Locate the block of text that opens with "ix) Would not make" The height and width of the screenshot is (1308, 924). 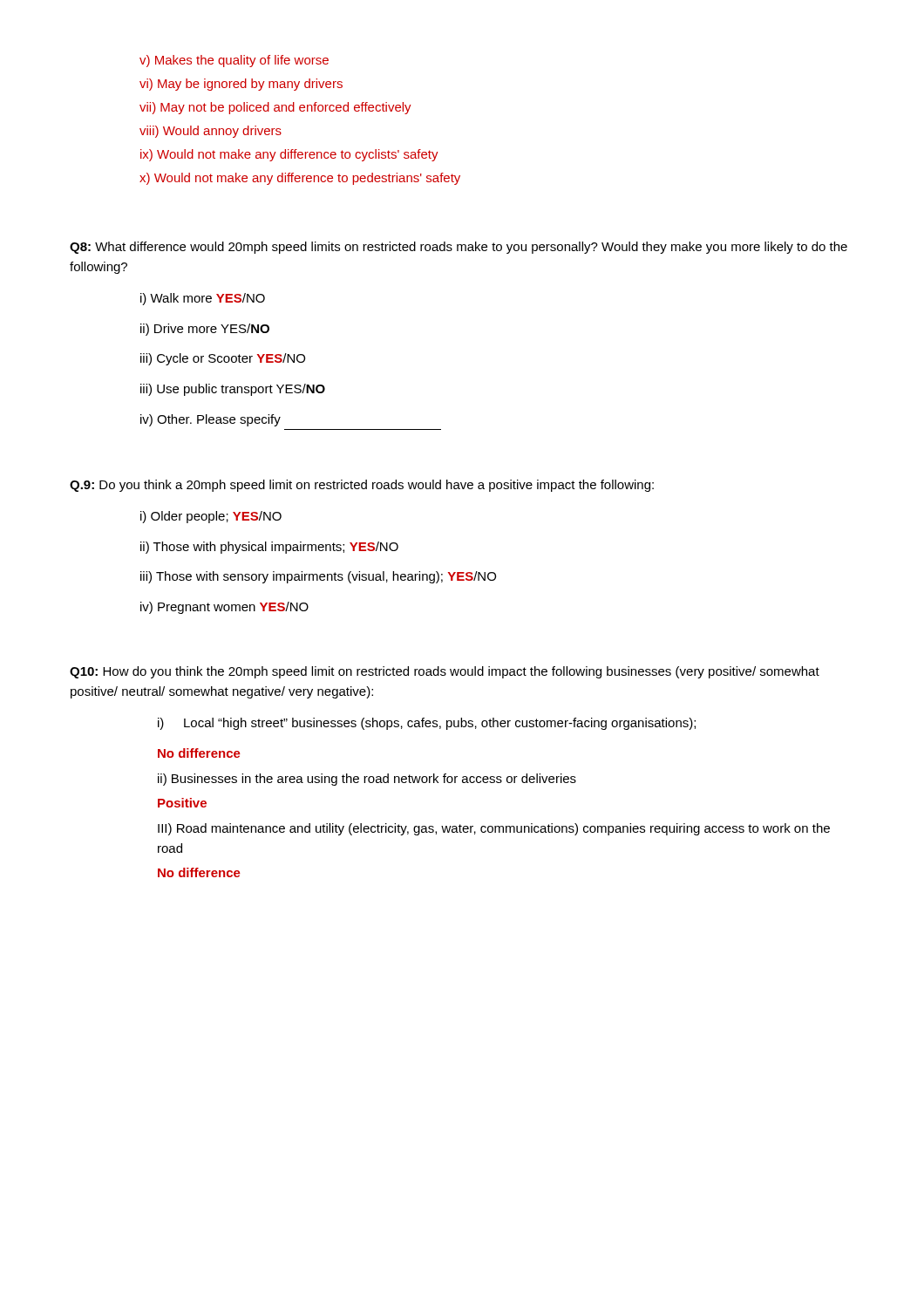(x=289, y=154)
